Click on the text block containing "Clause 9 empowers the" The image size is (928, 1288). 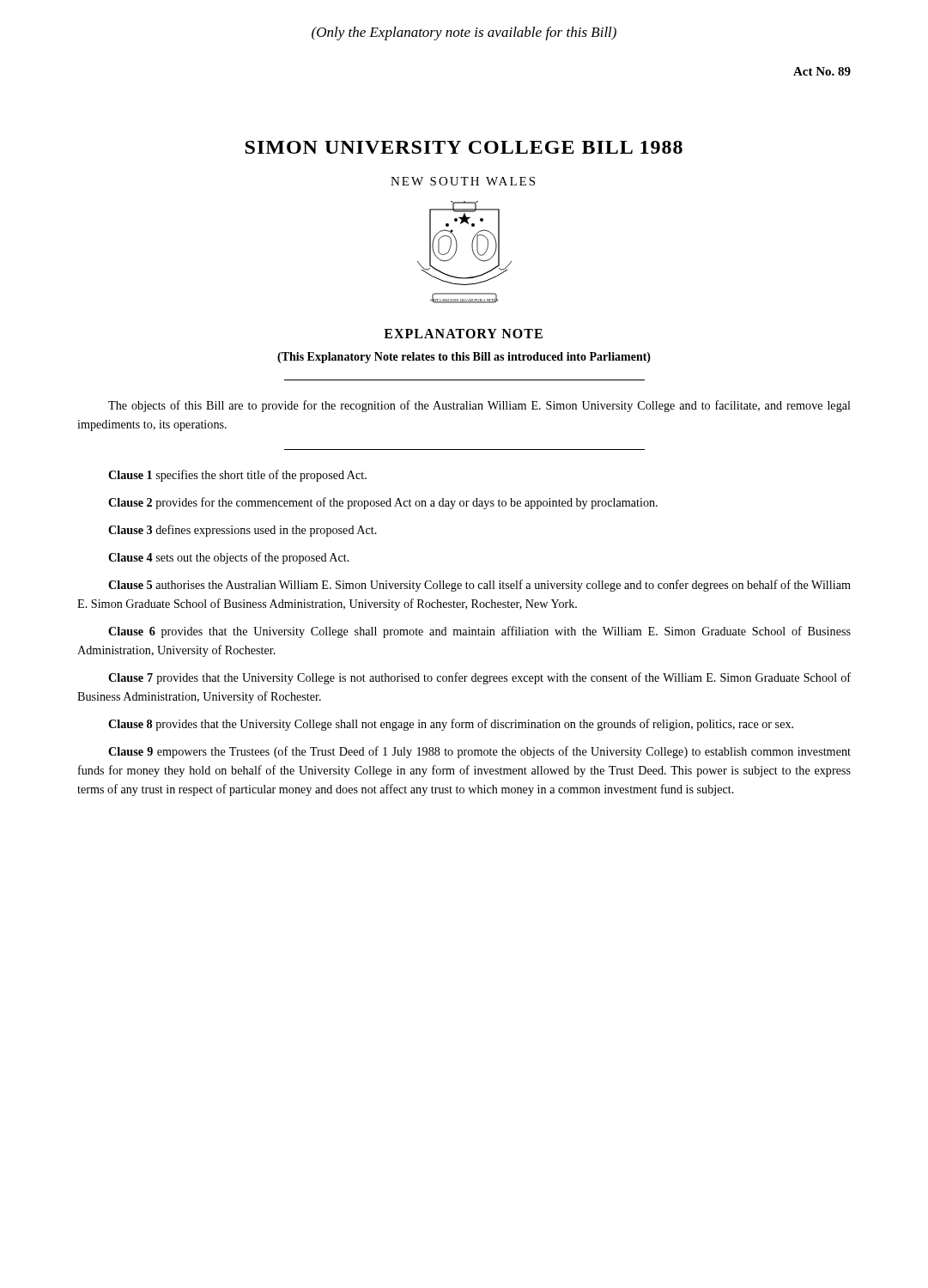pyautogui.click(x=464, y=770)
